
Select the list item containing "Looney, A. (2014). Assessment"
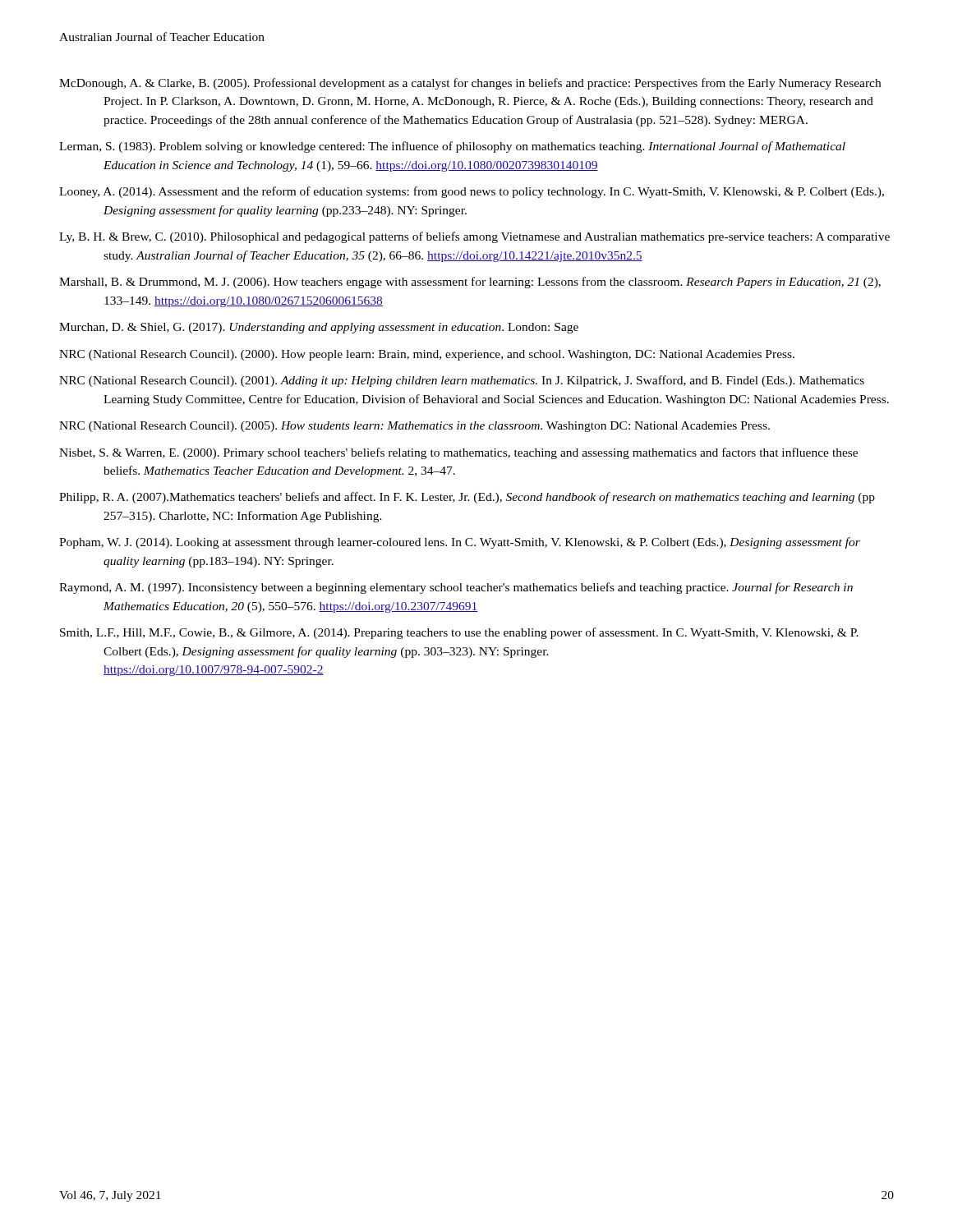coord(472,201)
